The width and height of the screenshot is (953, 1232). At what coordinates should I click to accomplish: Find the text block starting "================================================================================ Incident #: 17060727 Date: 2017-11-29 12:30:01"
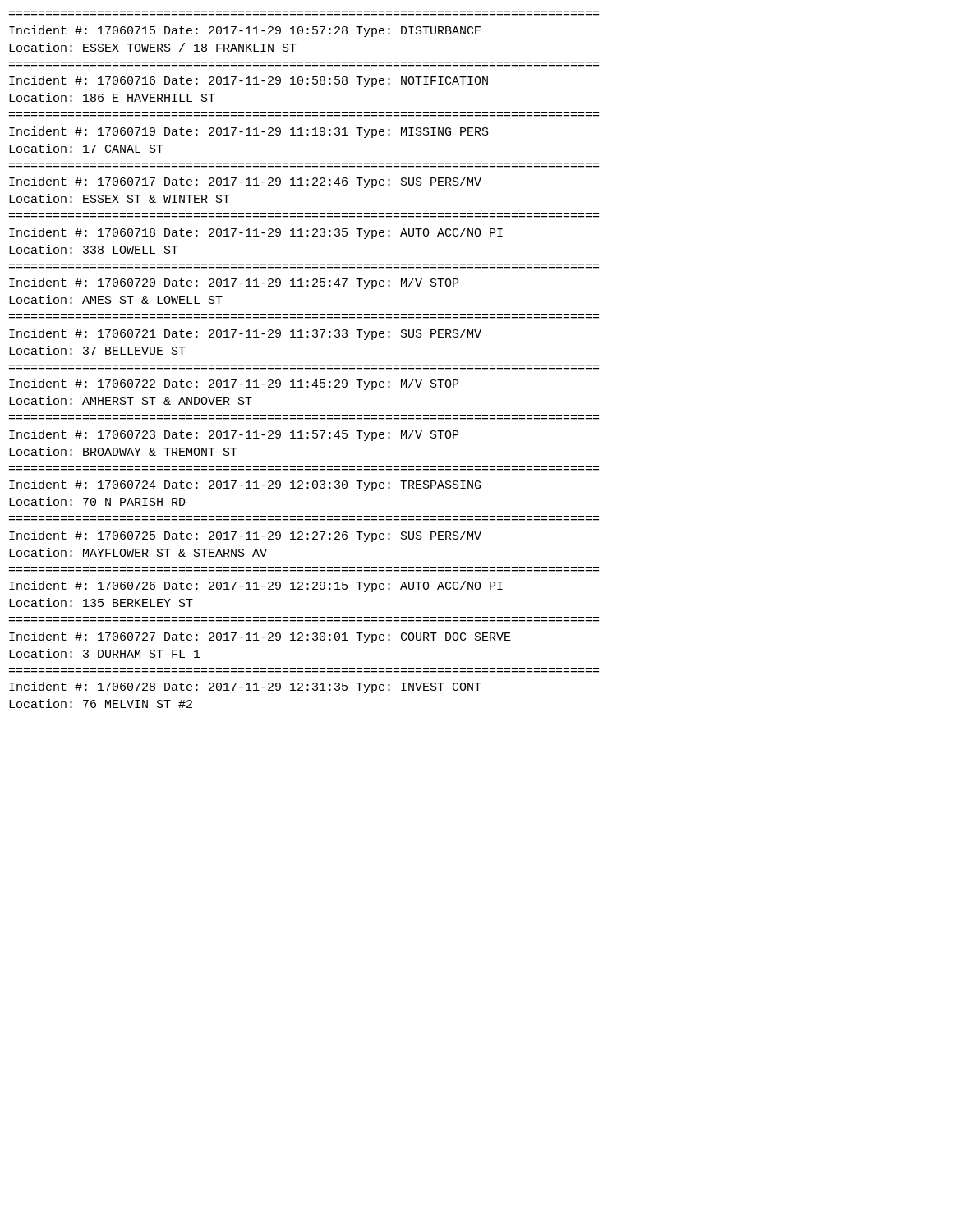(x=476, y=638)
